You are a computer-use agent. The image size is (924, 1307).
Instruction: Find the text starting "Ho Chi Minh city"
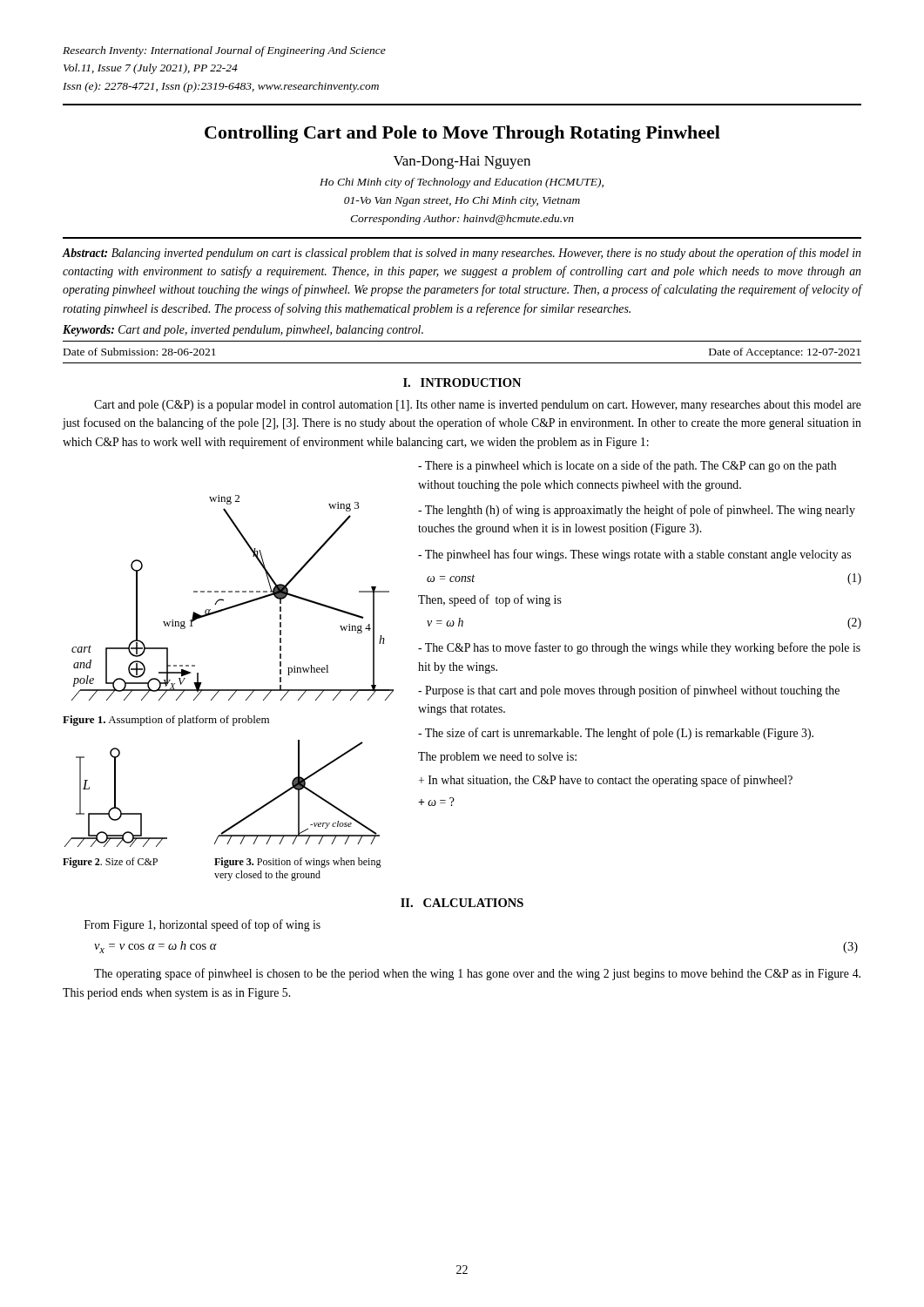coord(462,200)
